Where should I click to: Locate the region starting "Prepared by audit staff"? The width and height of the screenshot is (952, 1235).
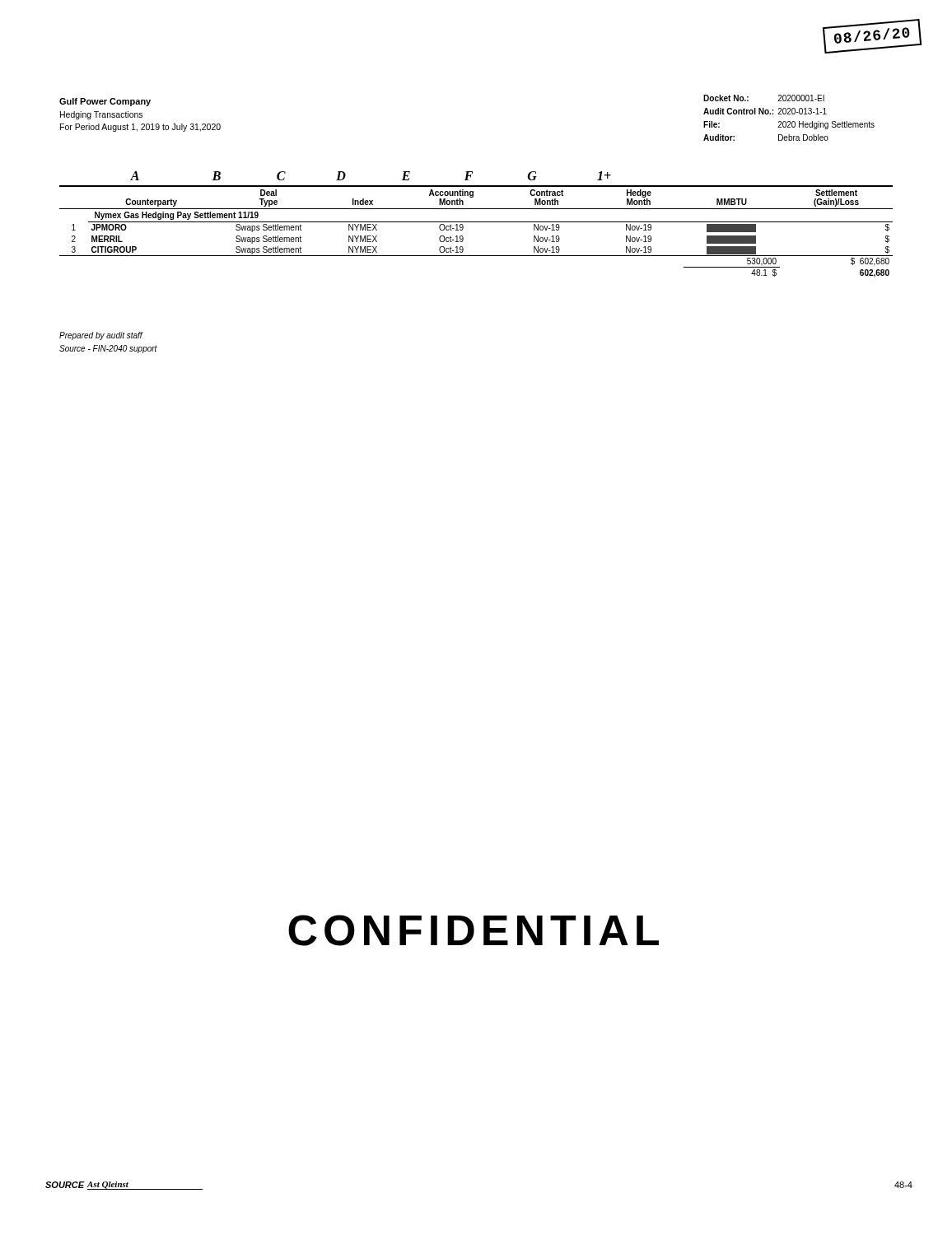(x=108, y=343)
